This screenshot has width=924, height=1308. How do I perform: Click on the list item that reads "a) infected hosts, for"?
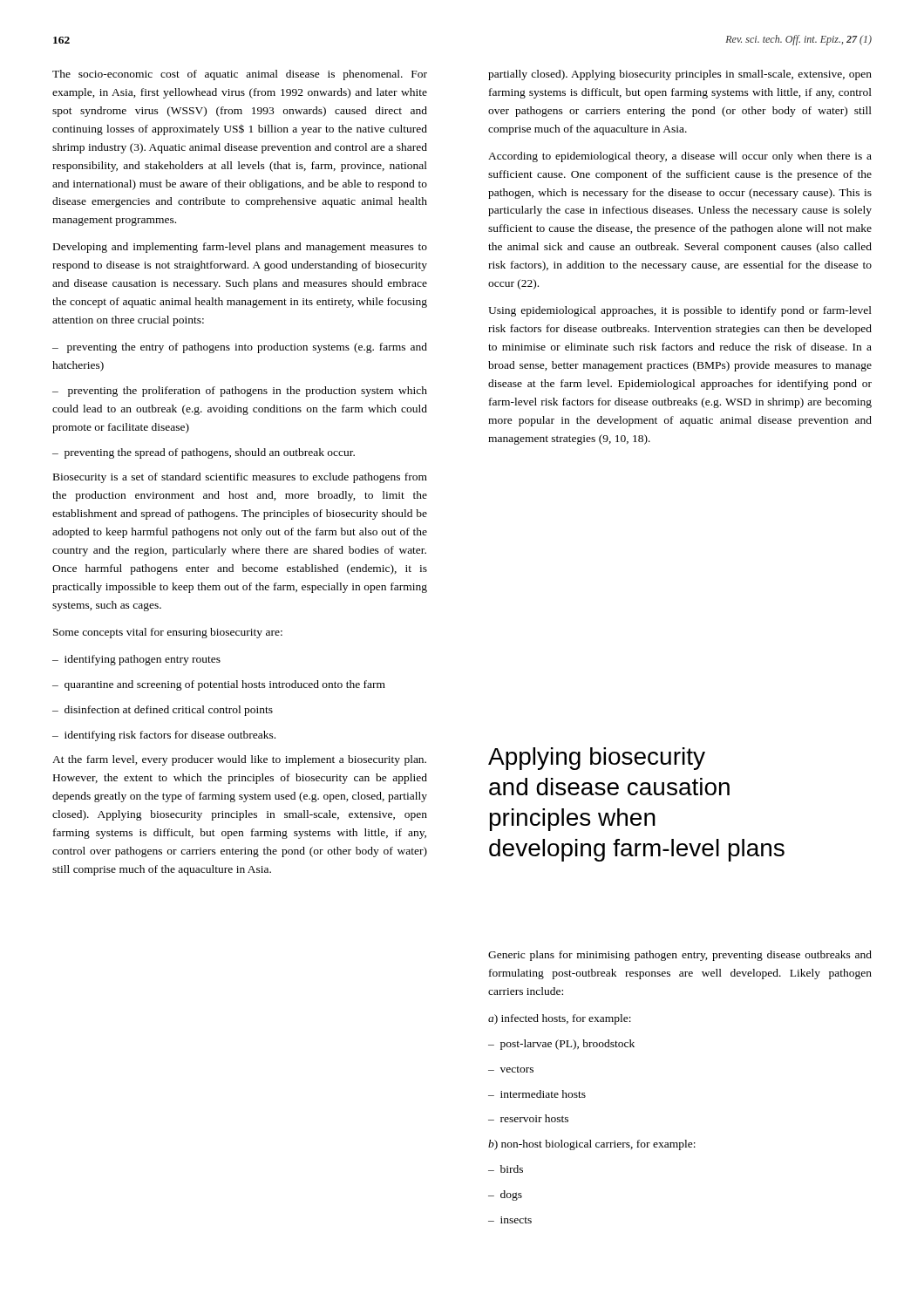[x=560, y=1019]
